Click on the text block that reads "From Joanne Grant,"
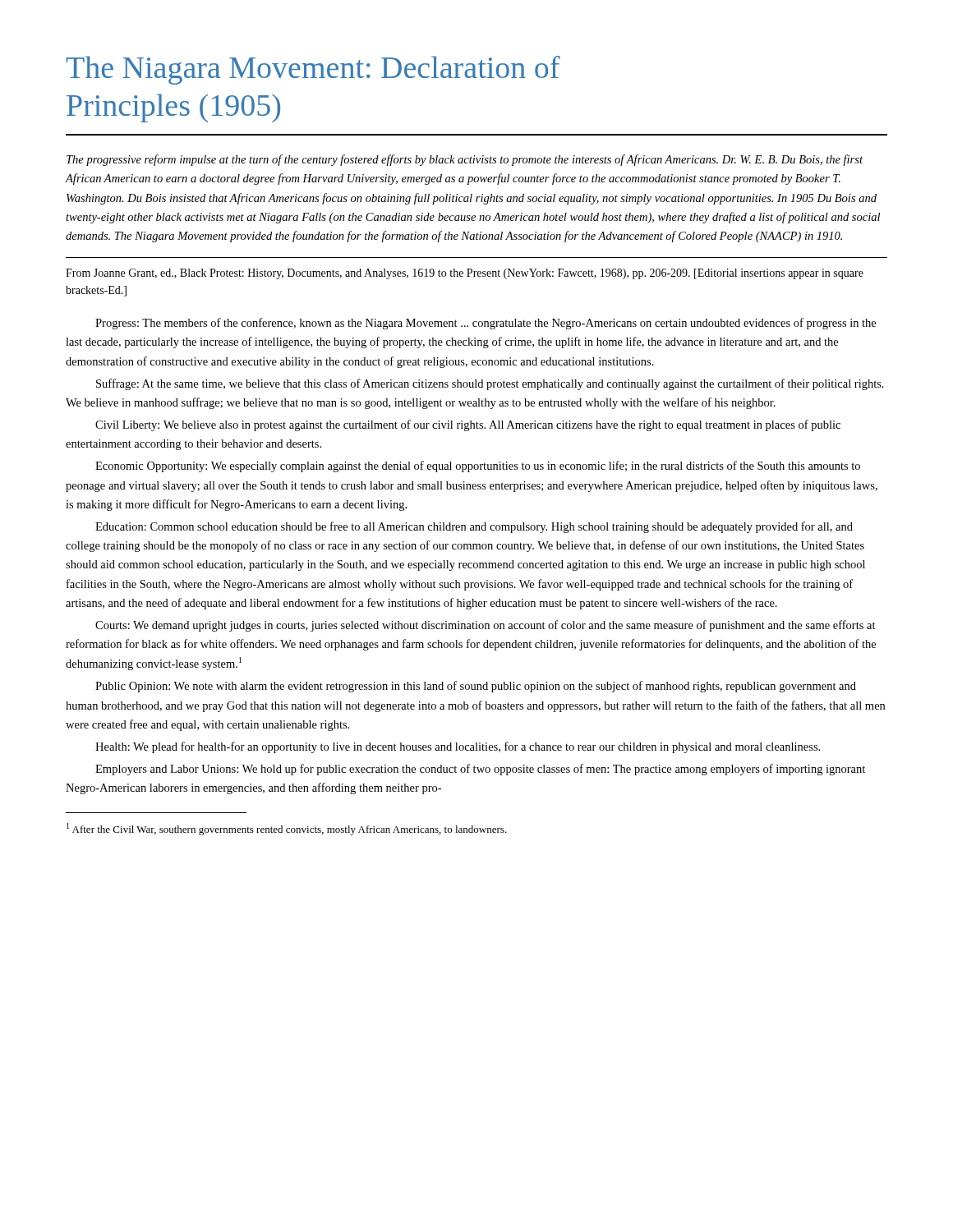953x1232 pixels. (465, 282)
